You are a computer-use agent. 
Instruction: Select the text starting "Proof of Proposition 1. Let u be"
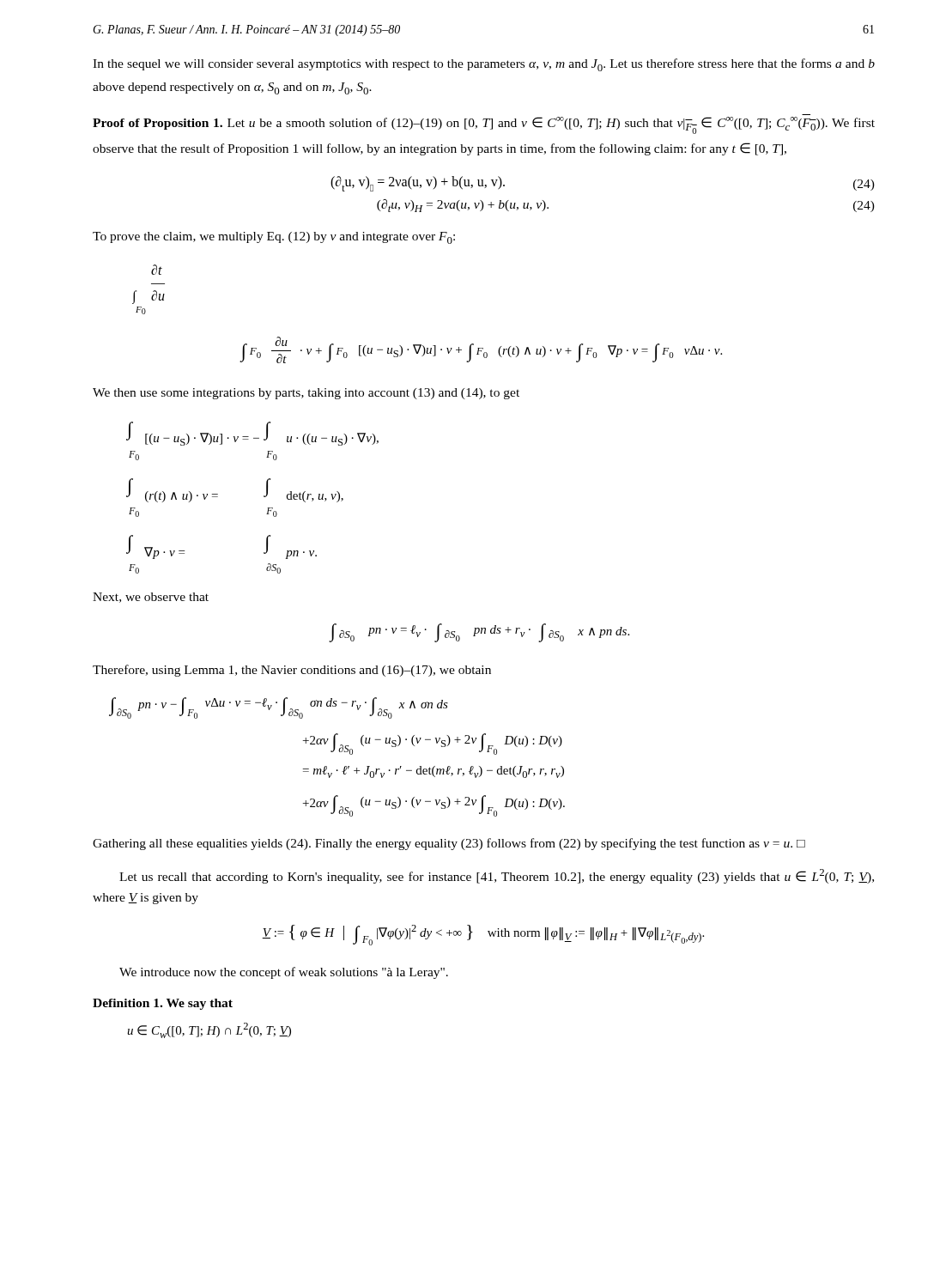[x=484, y=134]
